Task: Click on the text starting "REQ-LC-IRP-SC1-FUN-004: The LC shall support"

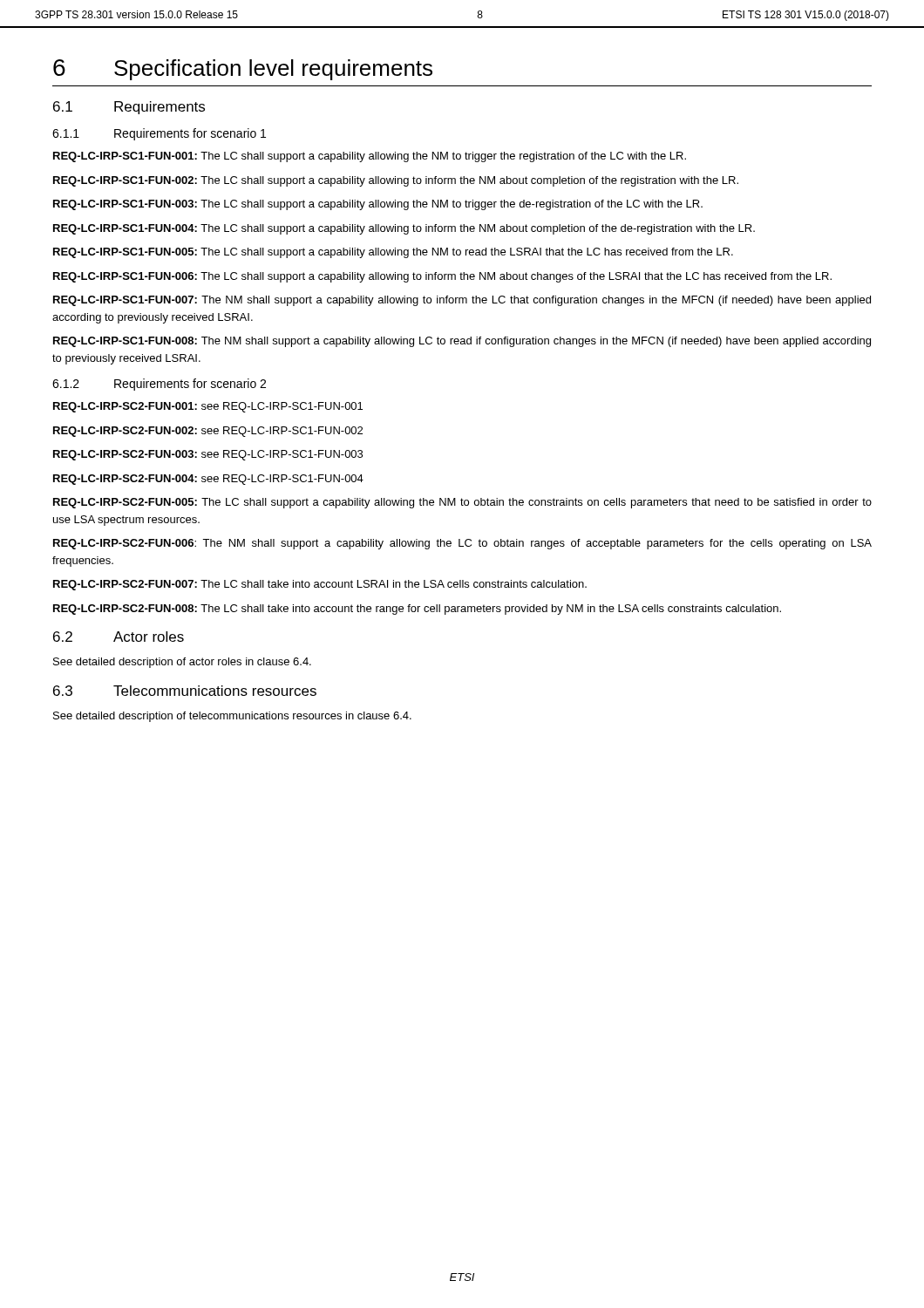Action: click(x=404, y=228)
